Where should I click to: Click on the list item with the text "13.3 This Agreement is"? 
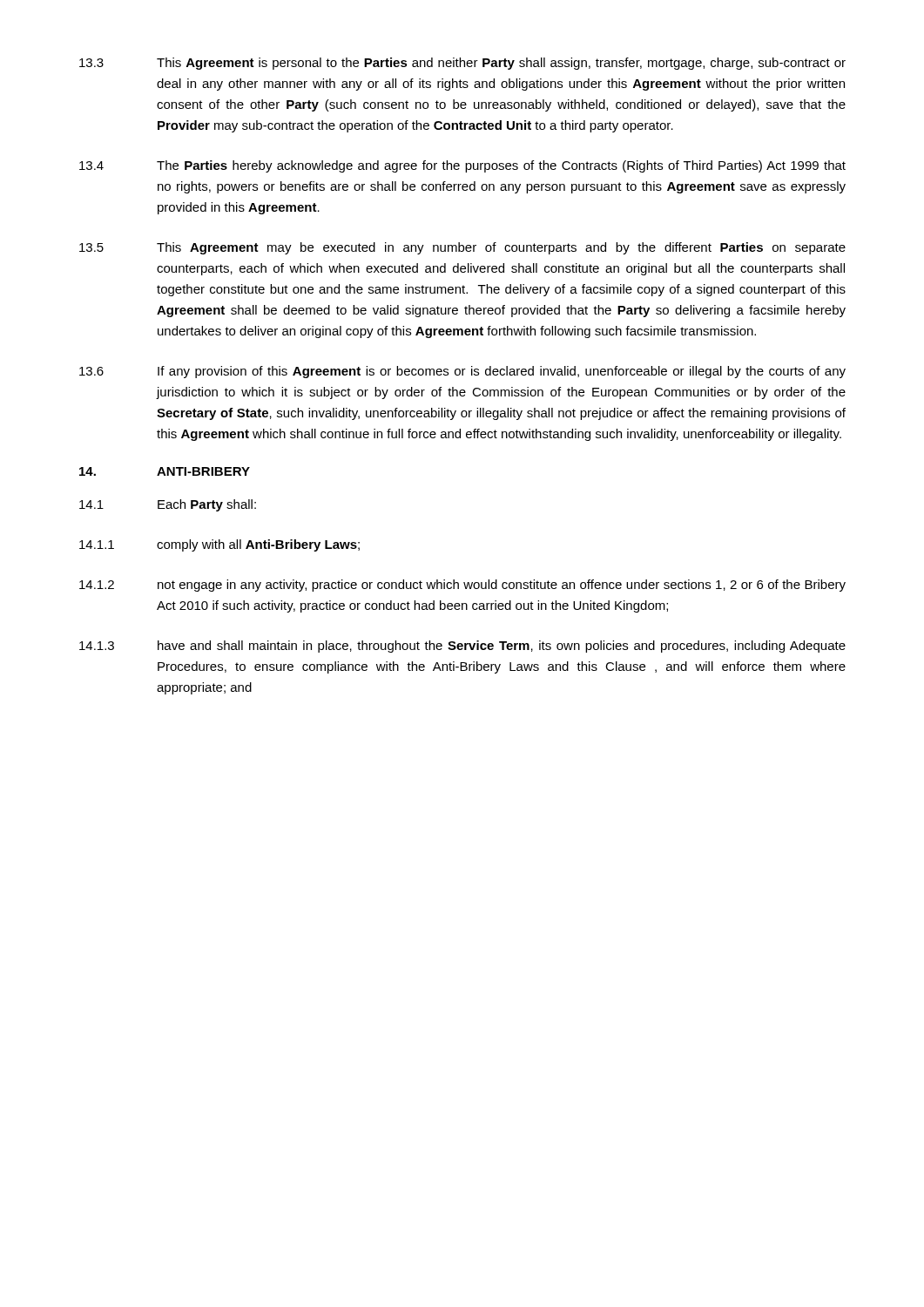[462, 94]
